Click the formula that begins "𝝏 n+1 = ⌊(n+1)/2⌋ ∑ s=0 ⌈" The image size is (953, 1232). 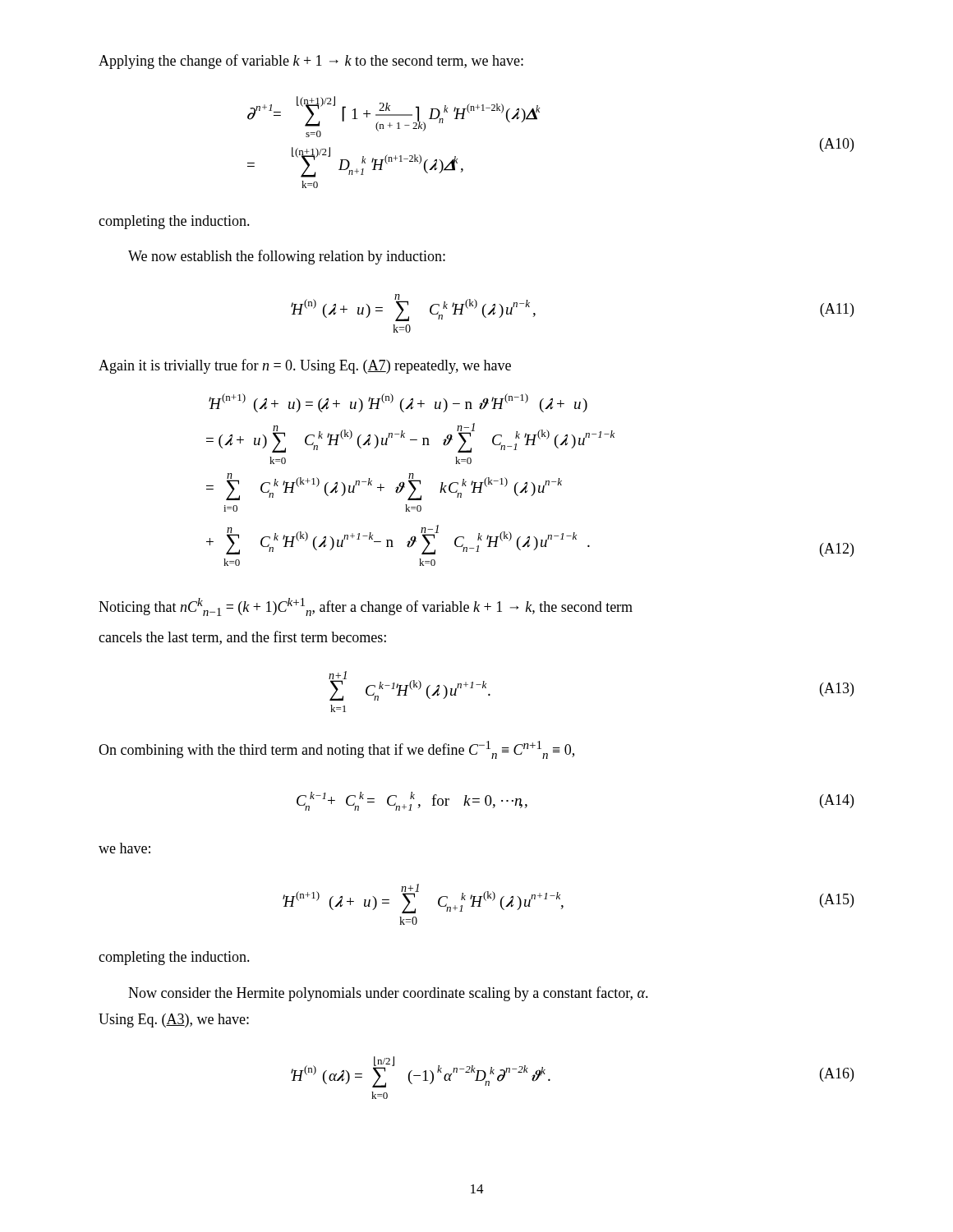pos(476,141)
